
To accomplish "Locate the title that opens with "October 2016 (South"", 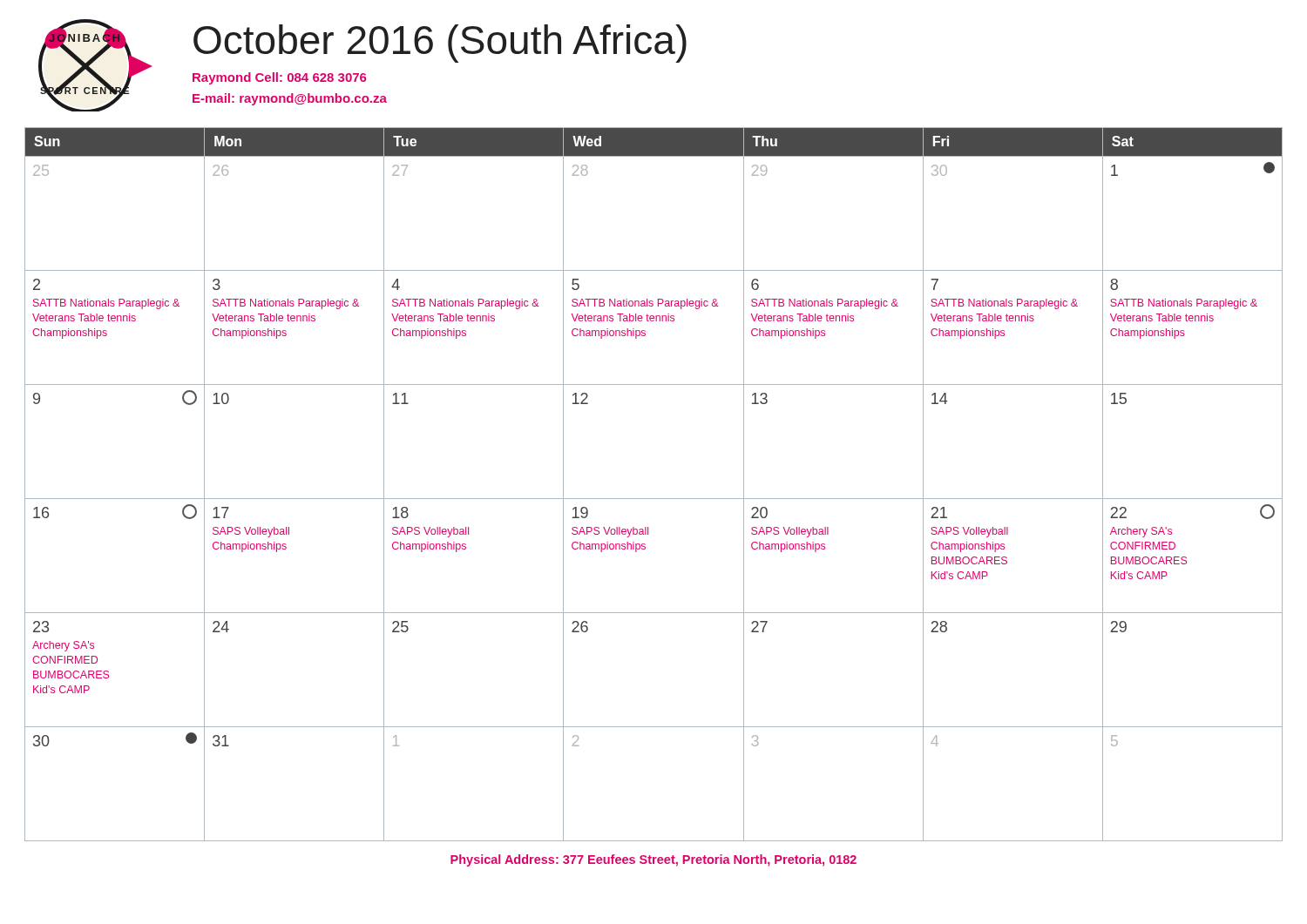I will pos(440,40).
